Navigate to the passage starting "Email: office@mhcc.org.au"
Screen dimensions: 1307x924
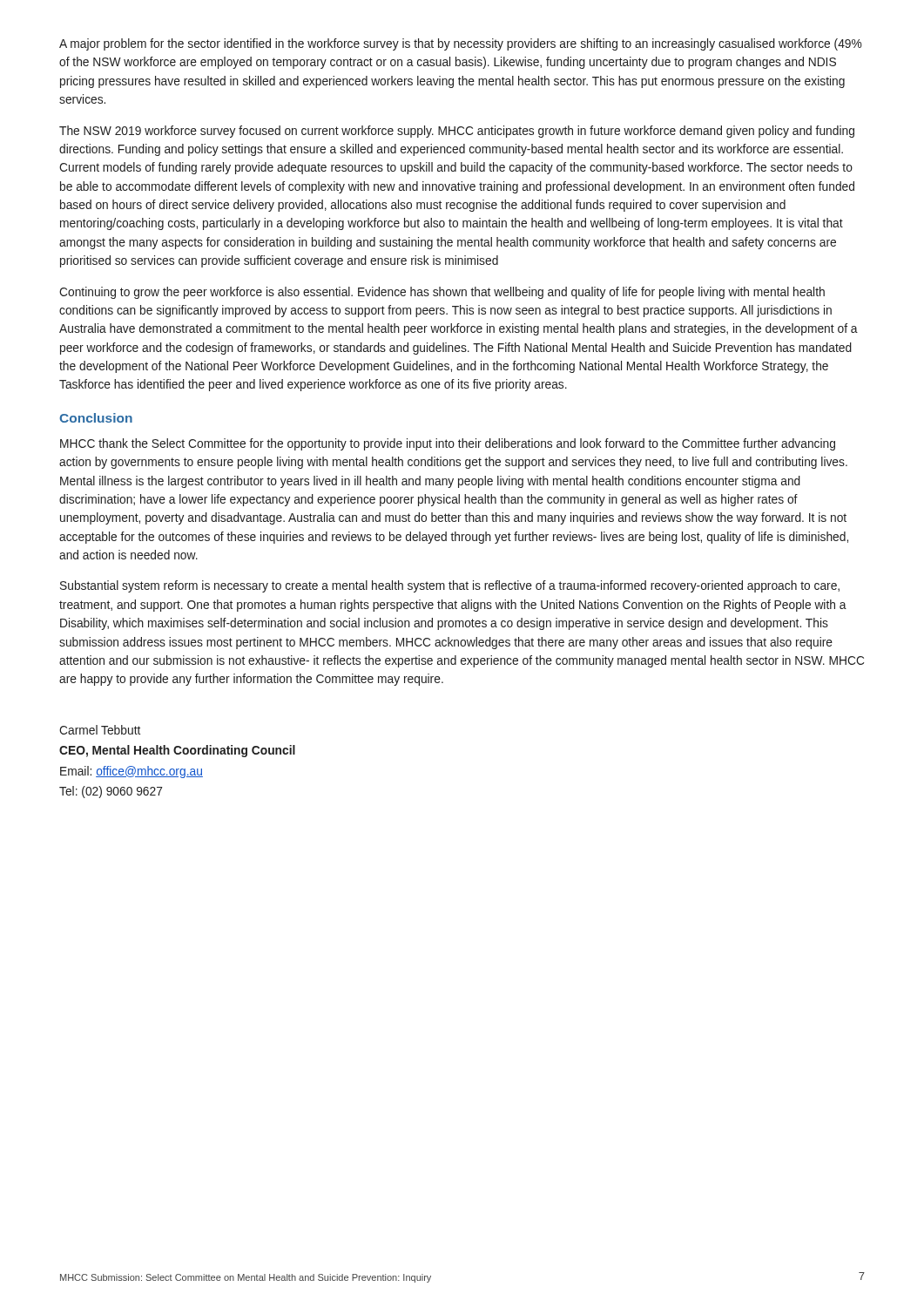click(131, 771)
